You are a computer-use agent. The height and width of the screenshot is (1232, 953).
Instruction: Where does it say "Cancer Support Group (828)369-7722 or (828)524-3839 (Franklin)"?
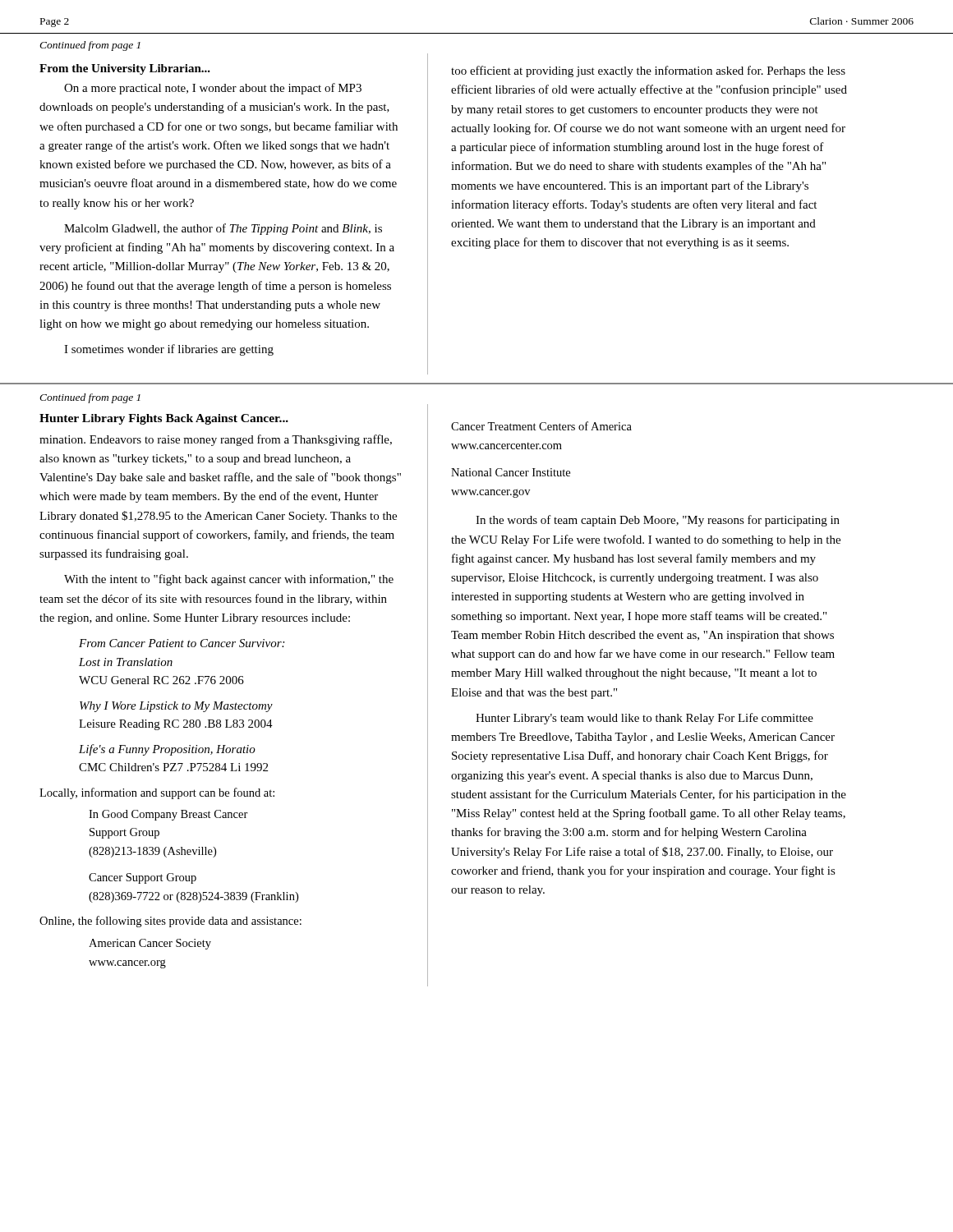tap(246, 887)
